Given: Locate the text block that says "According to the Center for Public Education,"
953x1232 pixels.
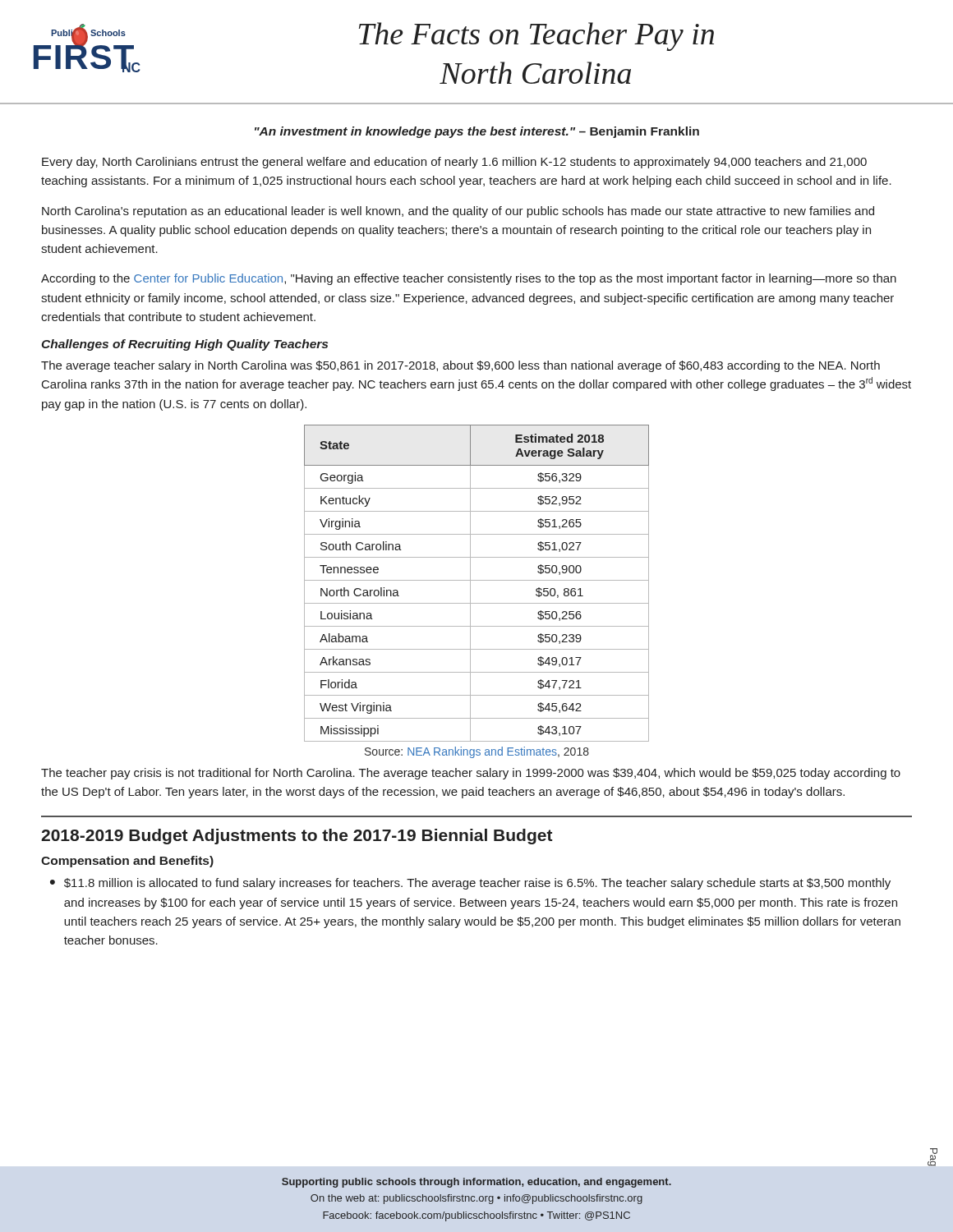Looking at the screenshot, I should click(469, 297).
